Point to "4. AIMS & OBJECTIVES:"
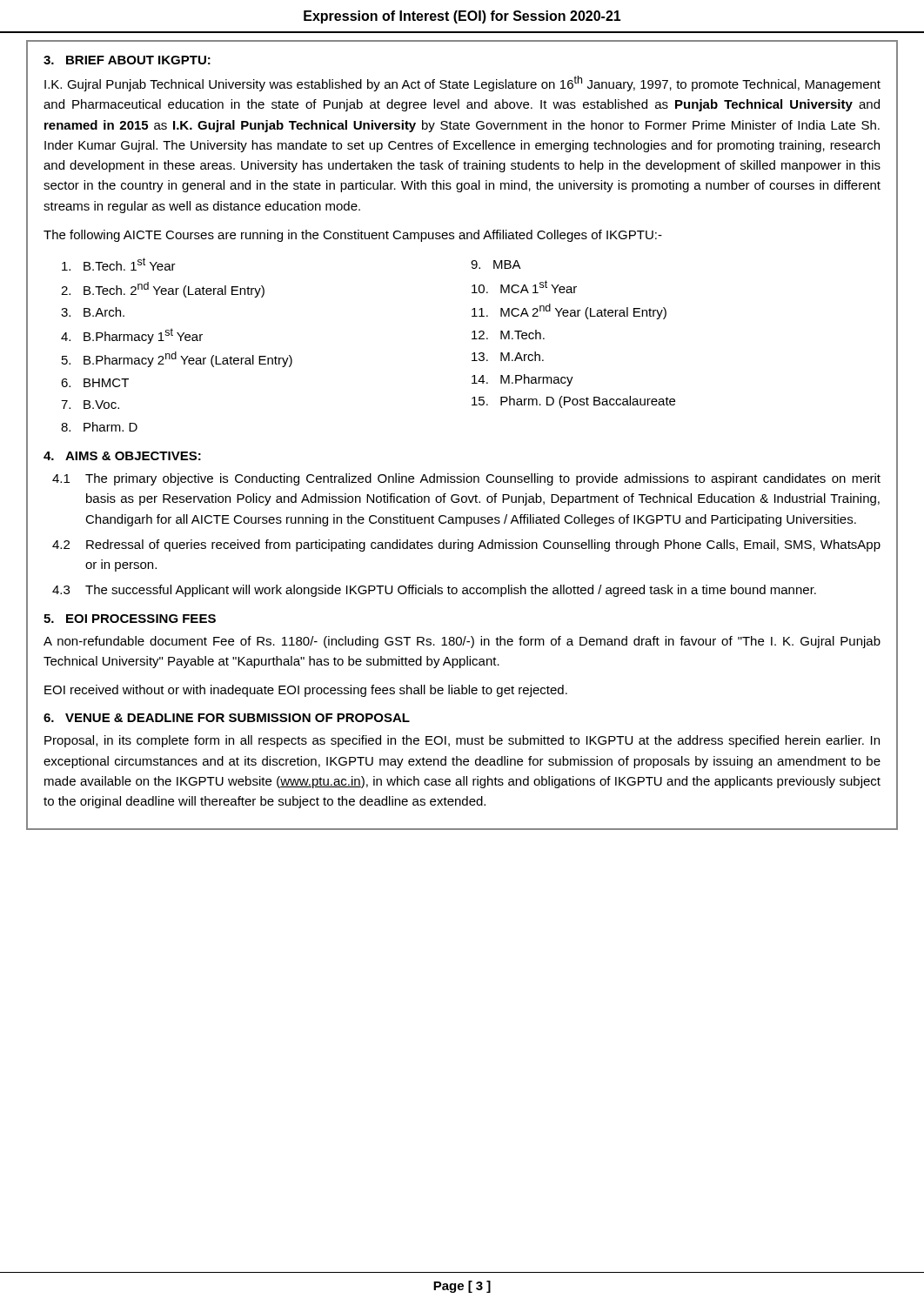924x1305 pixels. [x=123, y=455]
